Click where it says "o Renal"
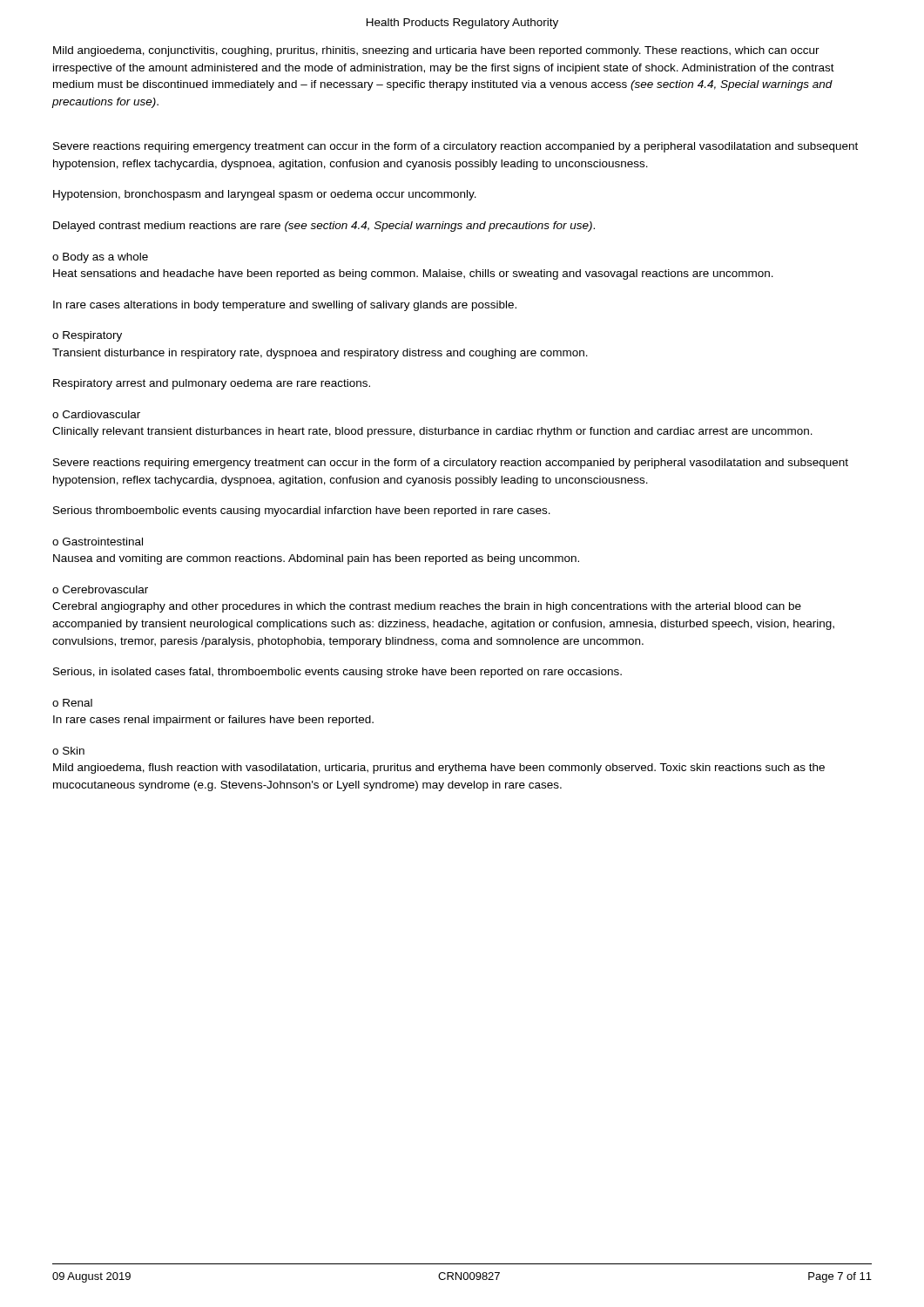 [x=72, y=703]
